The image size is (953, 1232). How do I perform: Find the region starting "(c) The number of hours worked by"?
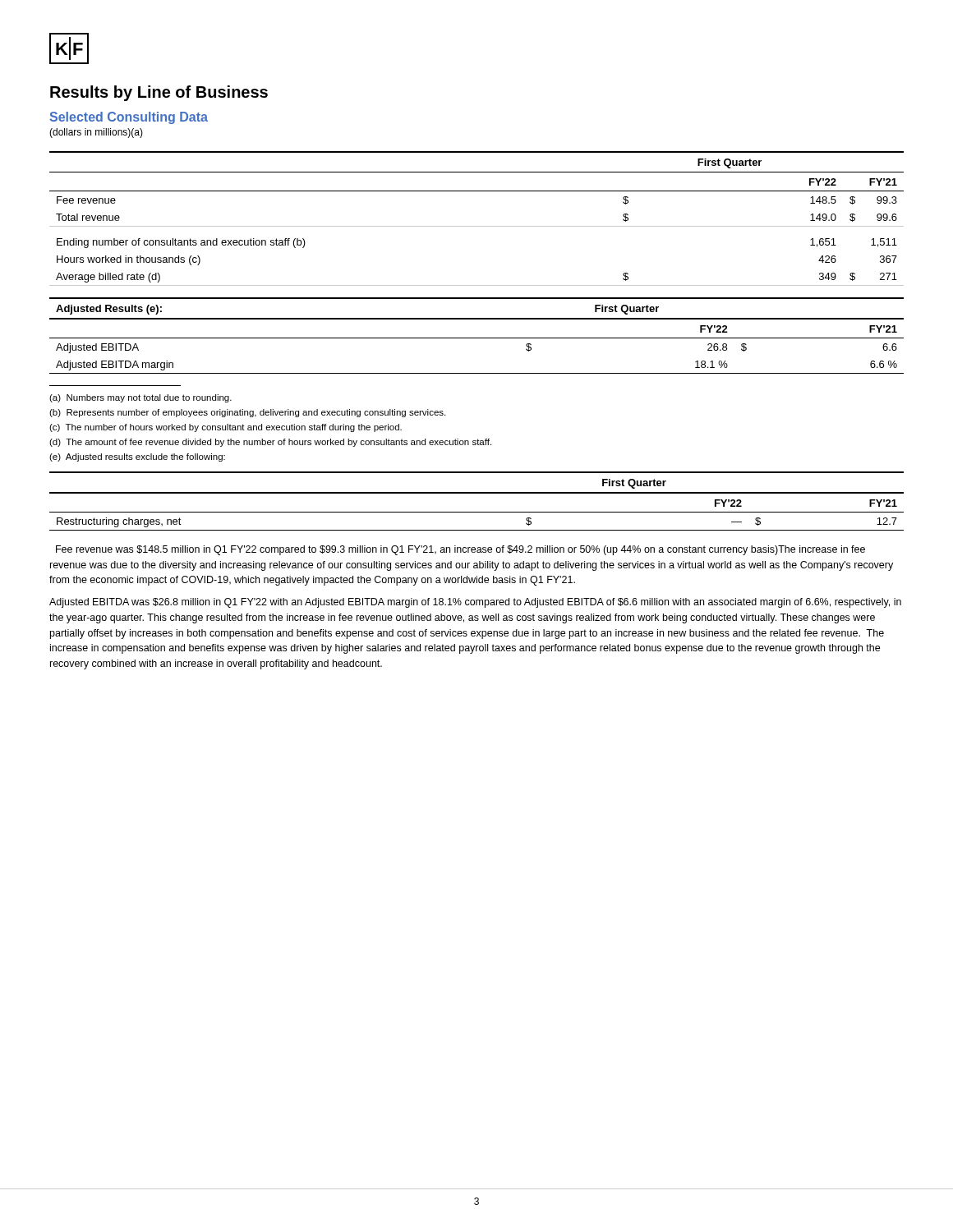(226, 427)
